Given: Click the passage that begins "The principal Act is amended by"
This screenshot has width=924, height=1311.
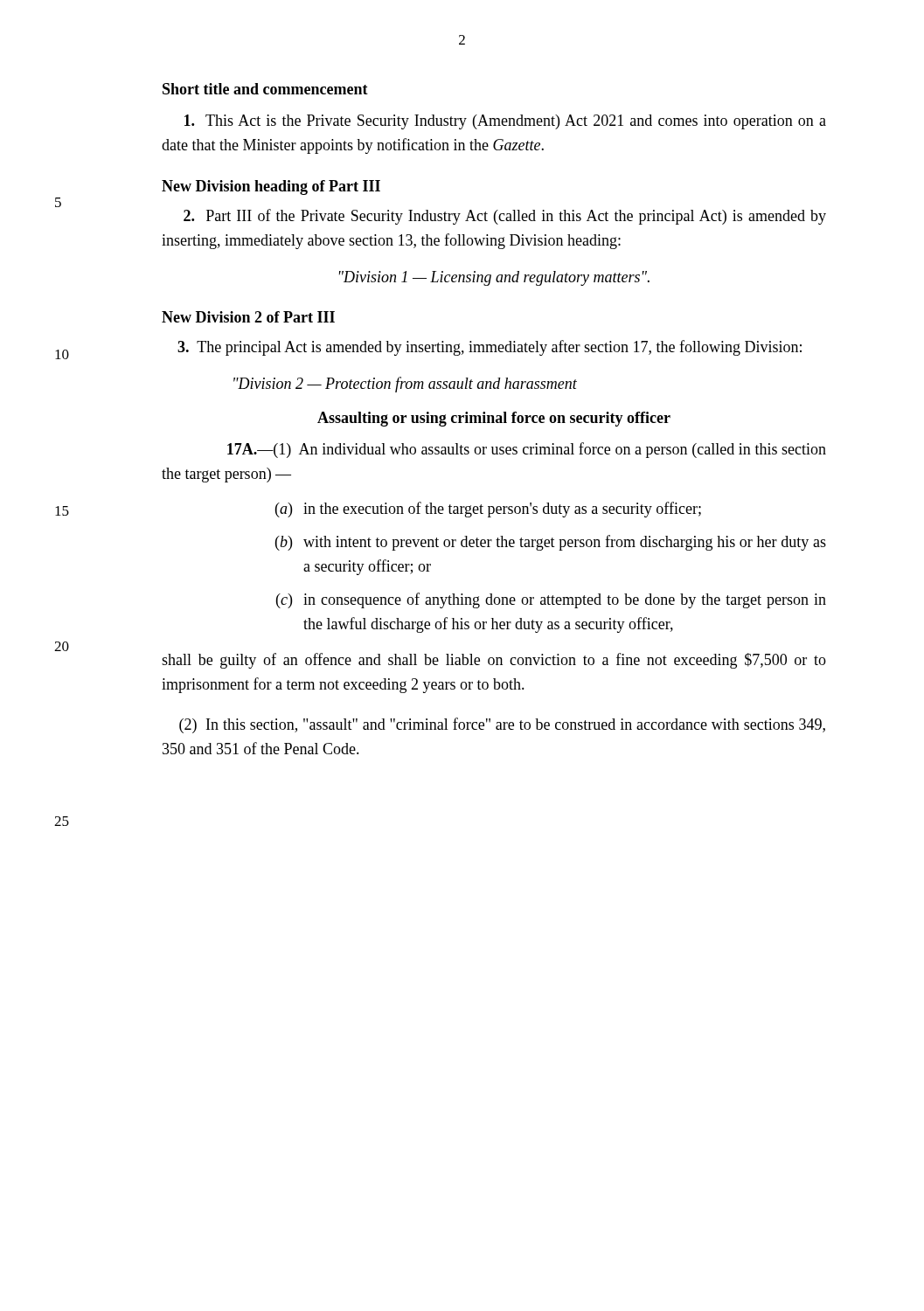Looking at the screenshot, I should pos(482,347).
